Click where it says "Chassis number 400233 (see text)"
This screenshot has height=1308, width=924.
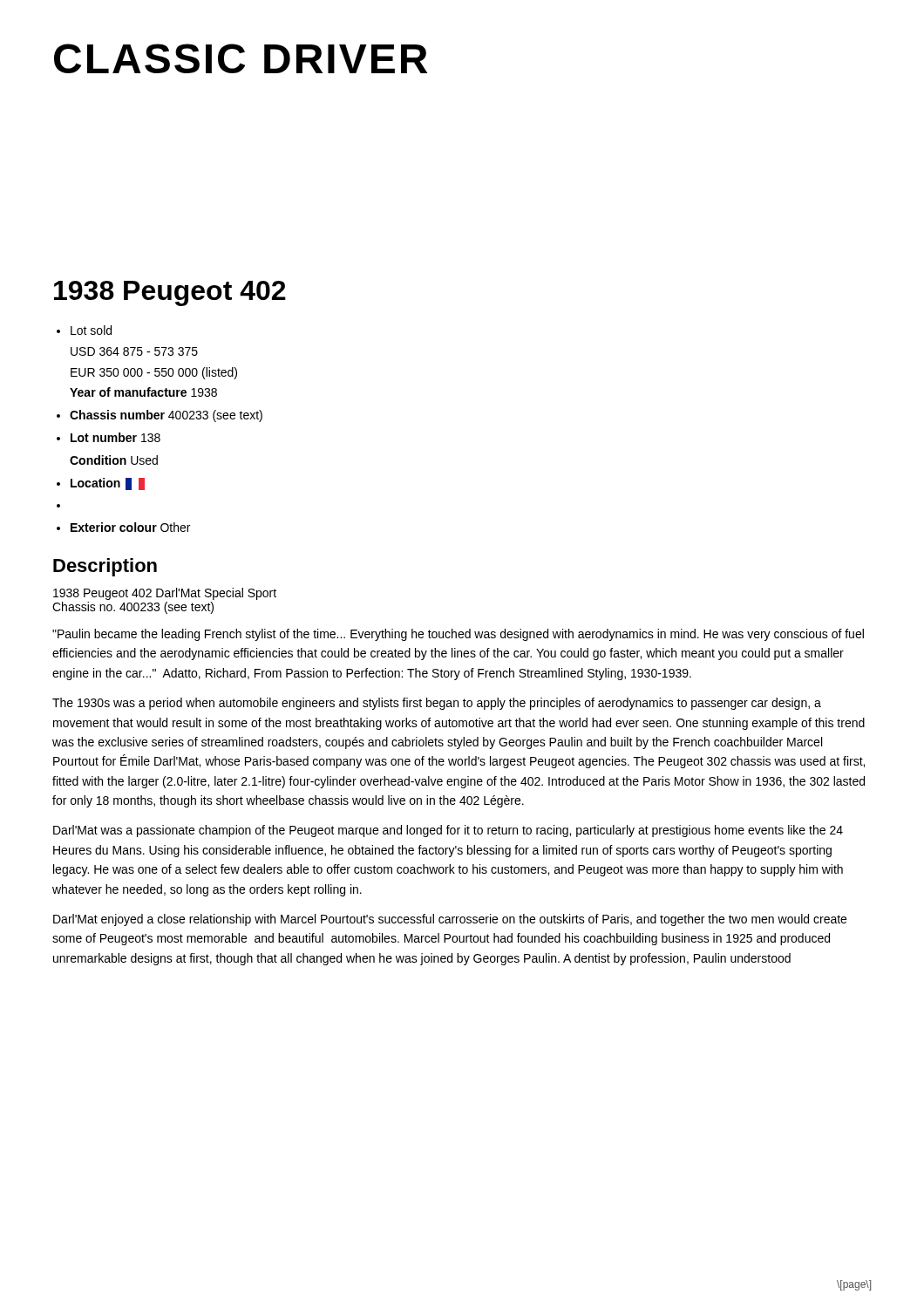(x=166, y=415)
